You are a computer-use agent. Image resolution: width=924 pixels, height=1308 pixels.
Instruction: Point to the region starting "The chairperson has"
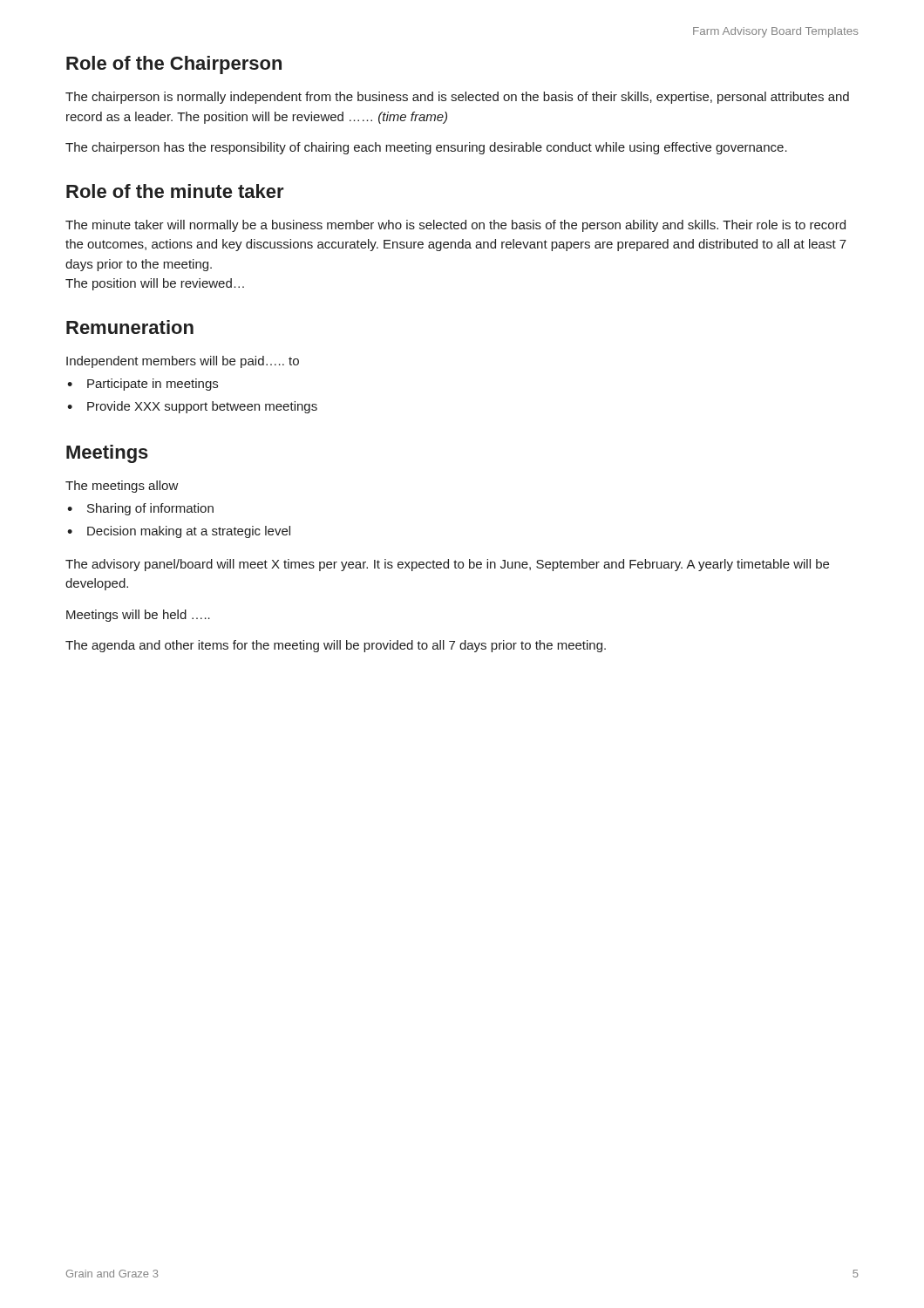[427, 147]
